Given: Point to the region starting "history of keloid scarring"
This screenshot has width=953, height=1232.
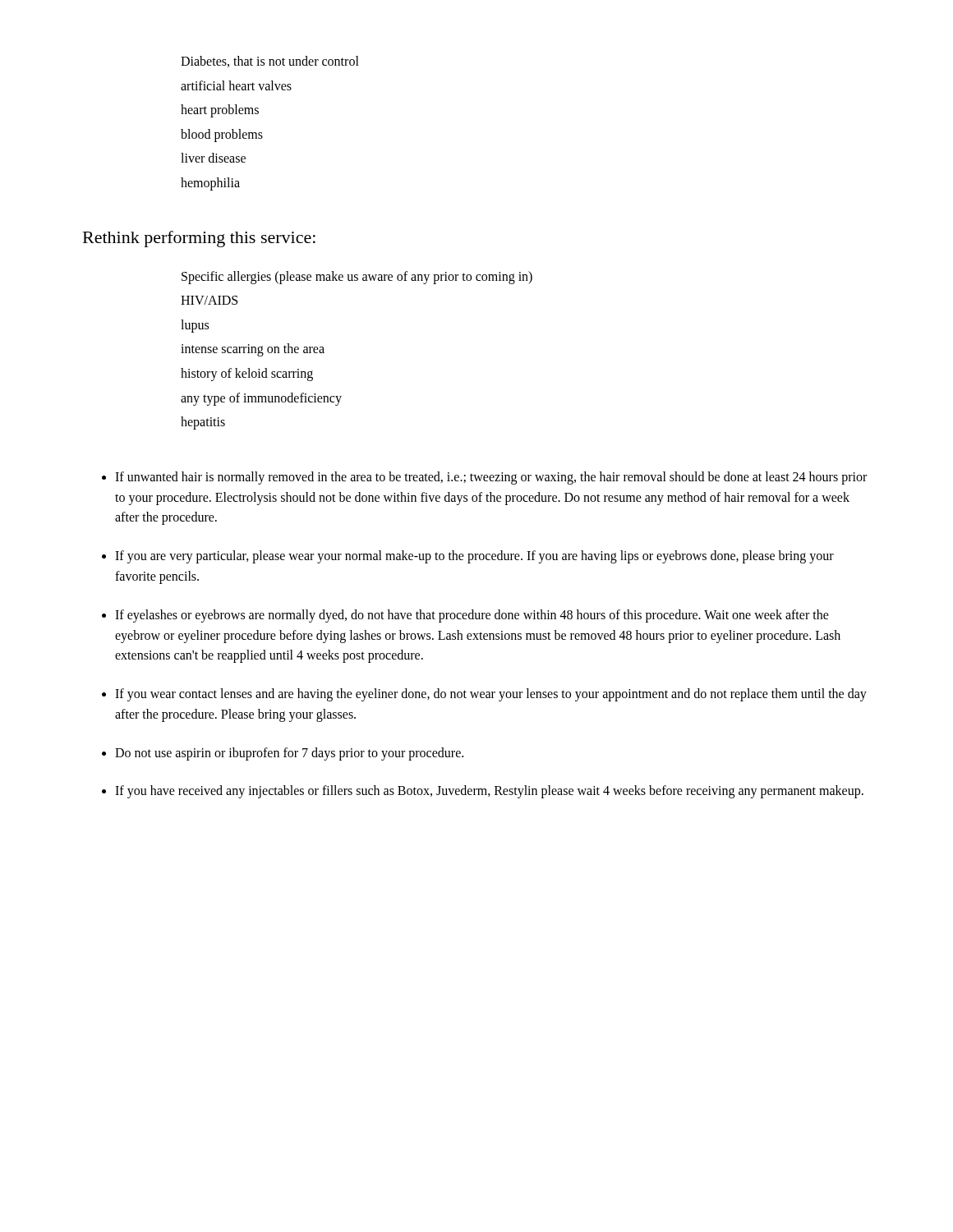Looking at the screenshot, I should [247, 375].
